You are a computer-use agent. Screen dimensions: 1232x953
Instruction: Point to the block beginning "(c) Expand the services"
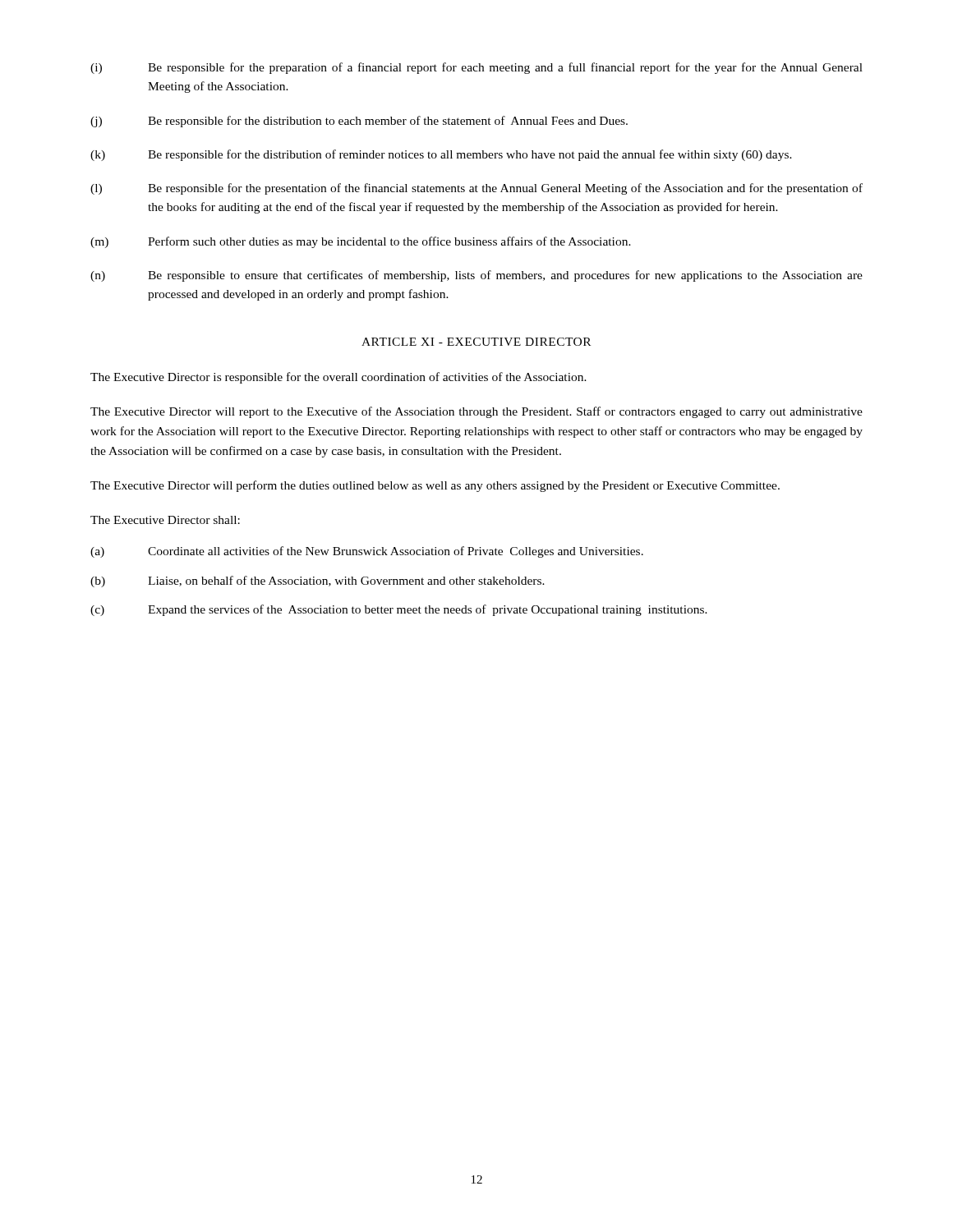coord(476,609)
